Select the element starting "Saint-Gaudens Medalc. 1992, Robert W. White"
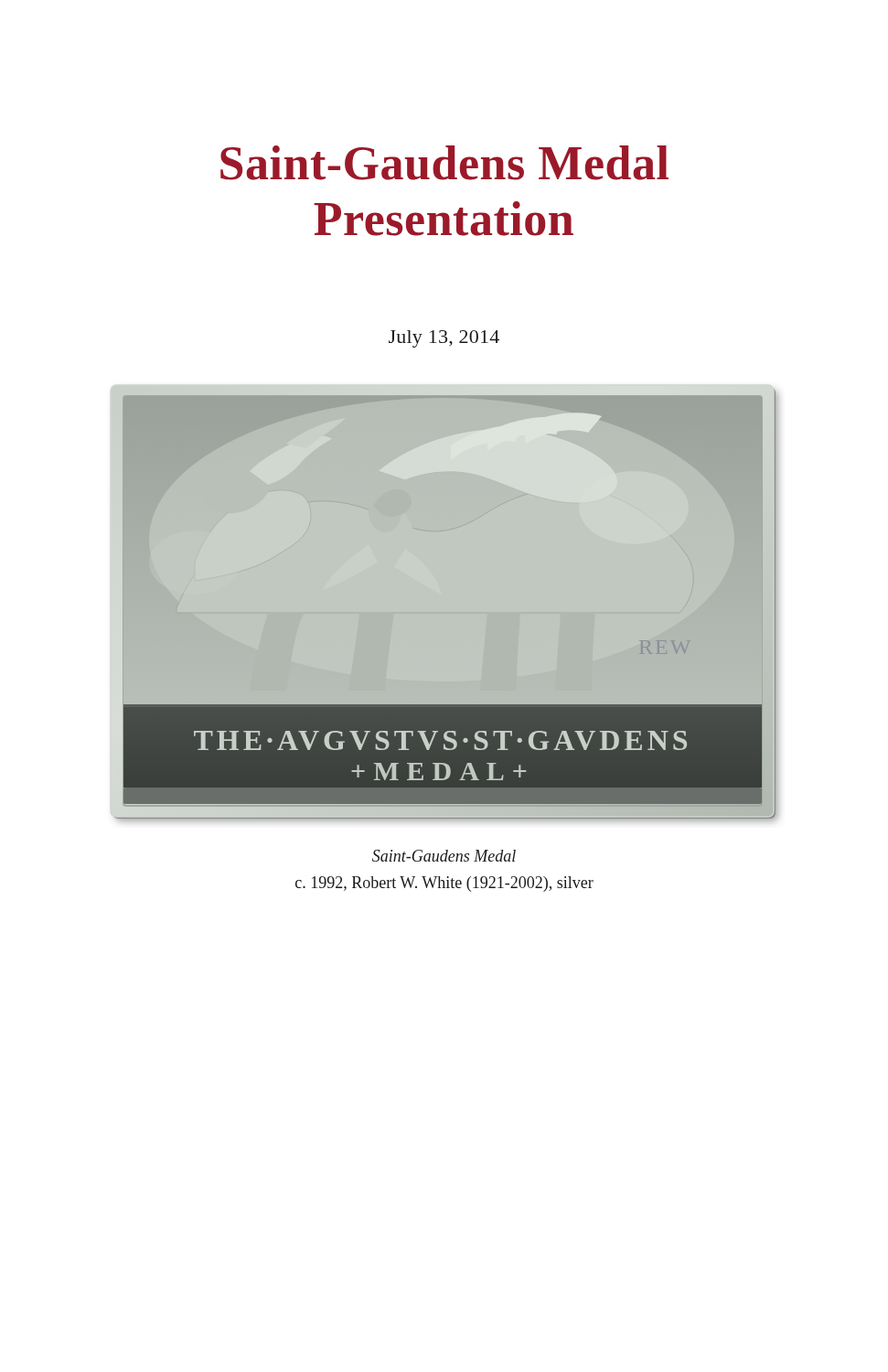This screenshot has width=888, height=1372. [x=444, y=870]
